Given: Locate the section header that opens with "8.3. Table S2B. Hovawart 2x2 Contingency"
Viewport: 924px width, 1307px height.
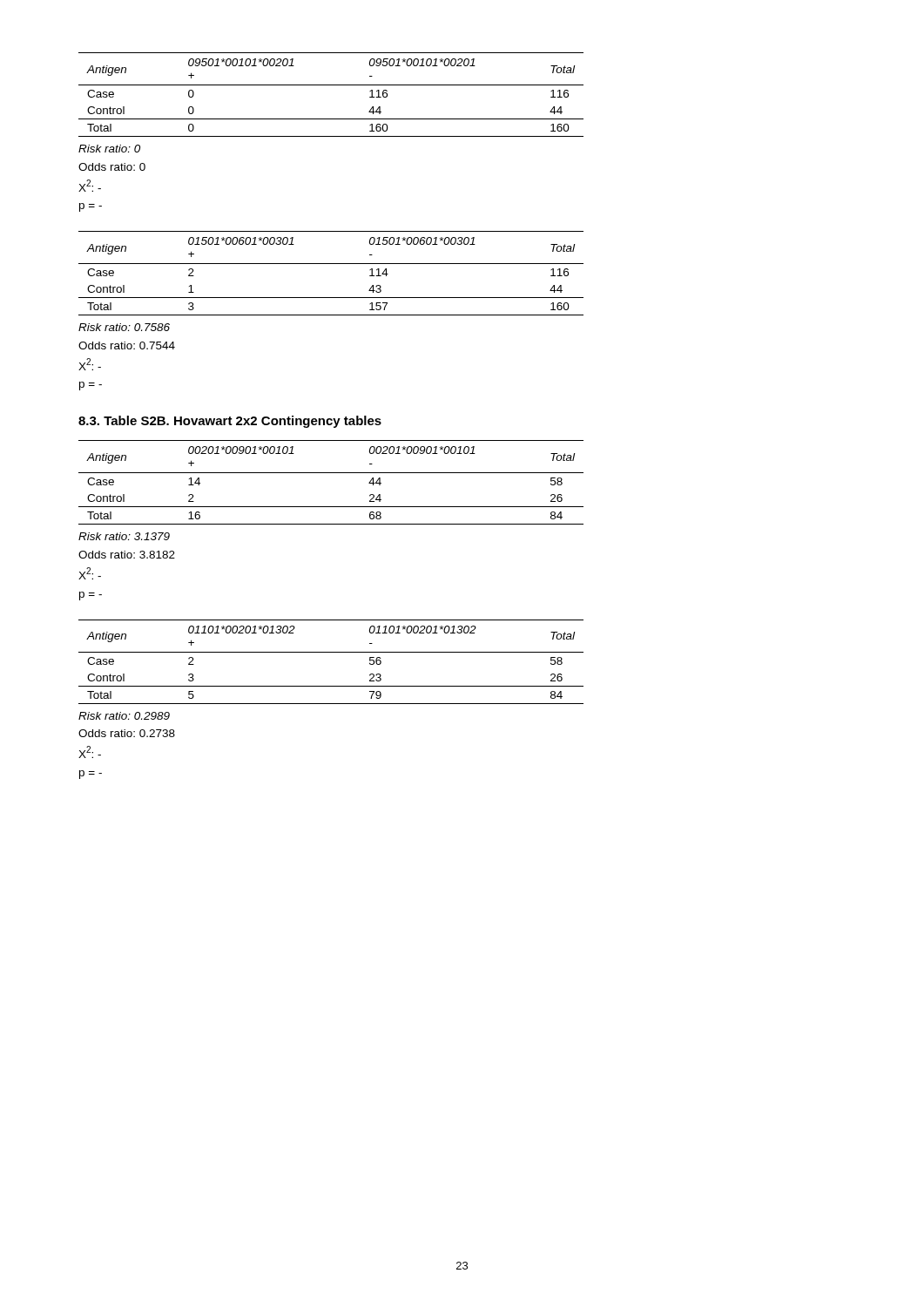Looking at the screenshot, I should click(230, 421).
